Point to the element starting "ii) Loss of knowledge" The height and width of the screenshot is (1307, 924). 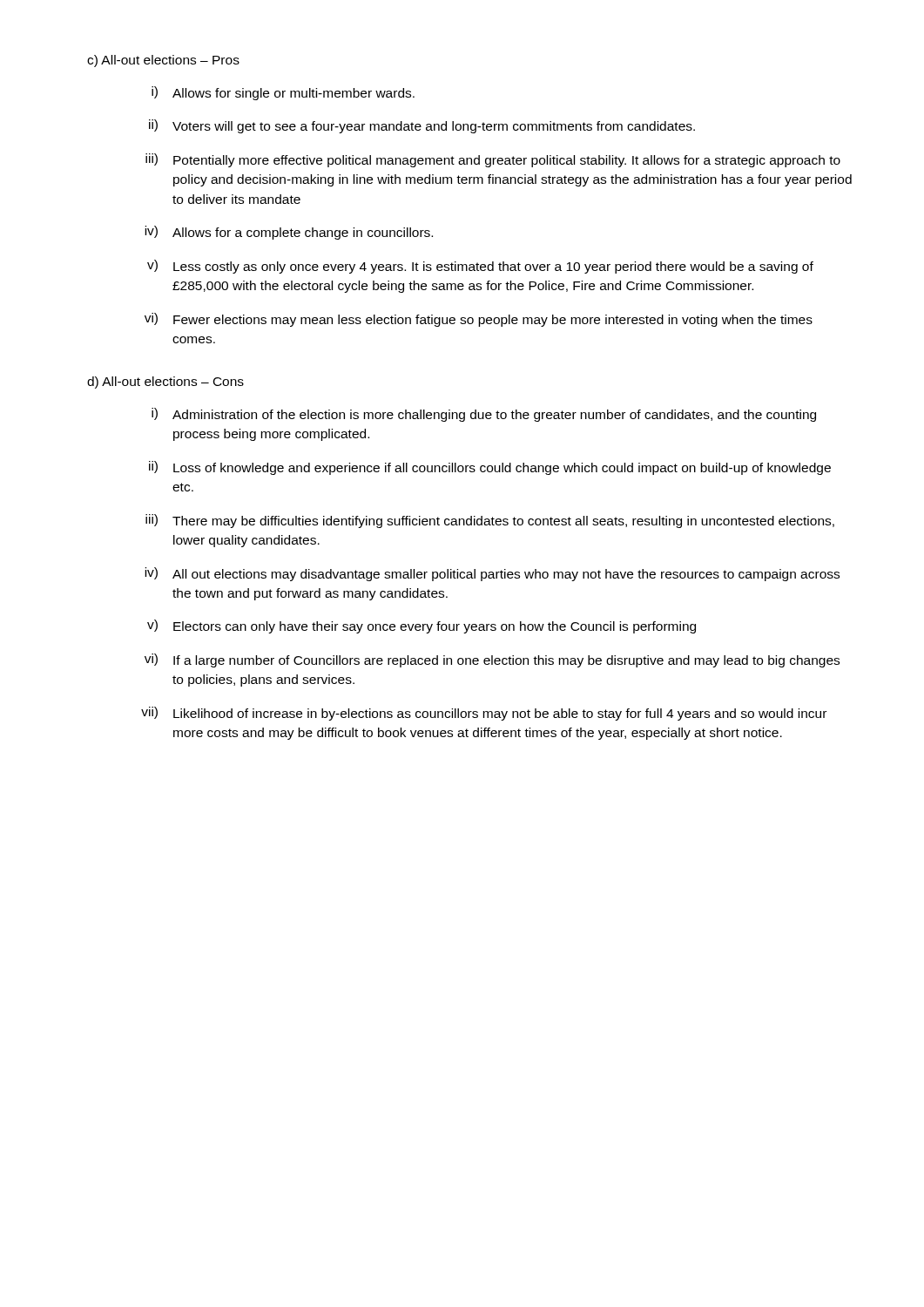484,478
